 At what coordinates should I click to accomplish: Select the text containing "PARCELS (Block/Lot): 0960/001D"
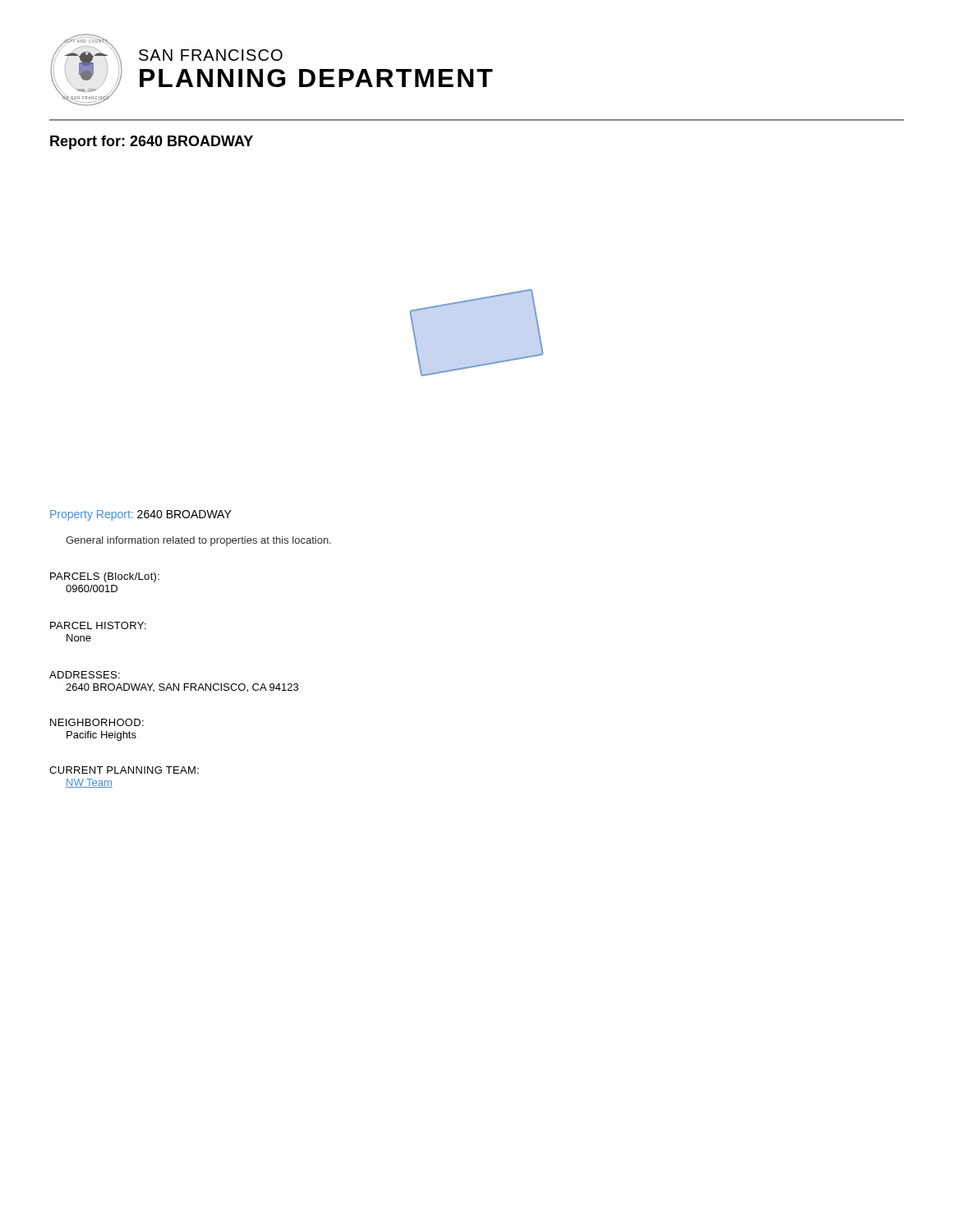(105, 582)
